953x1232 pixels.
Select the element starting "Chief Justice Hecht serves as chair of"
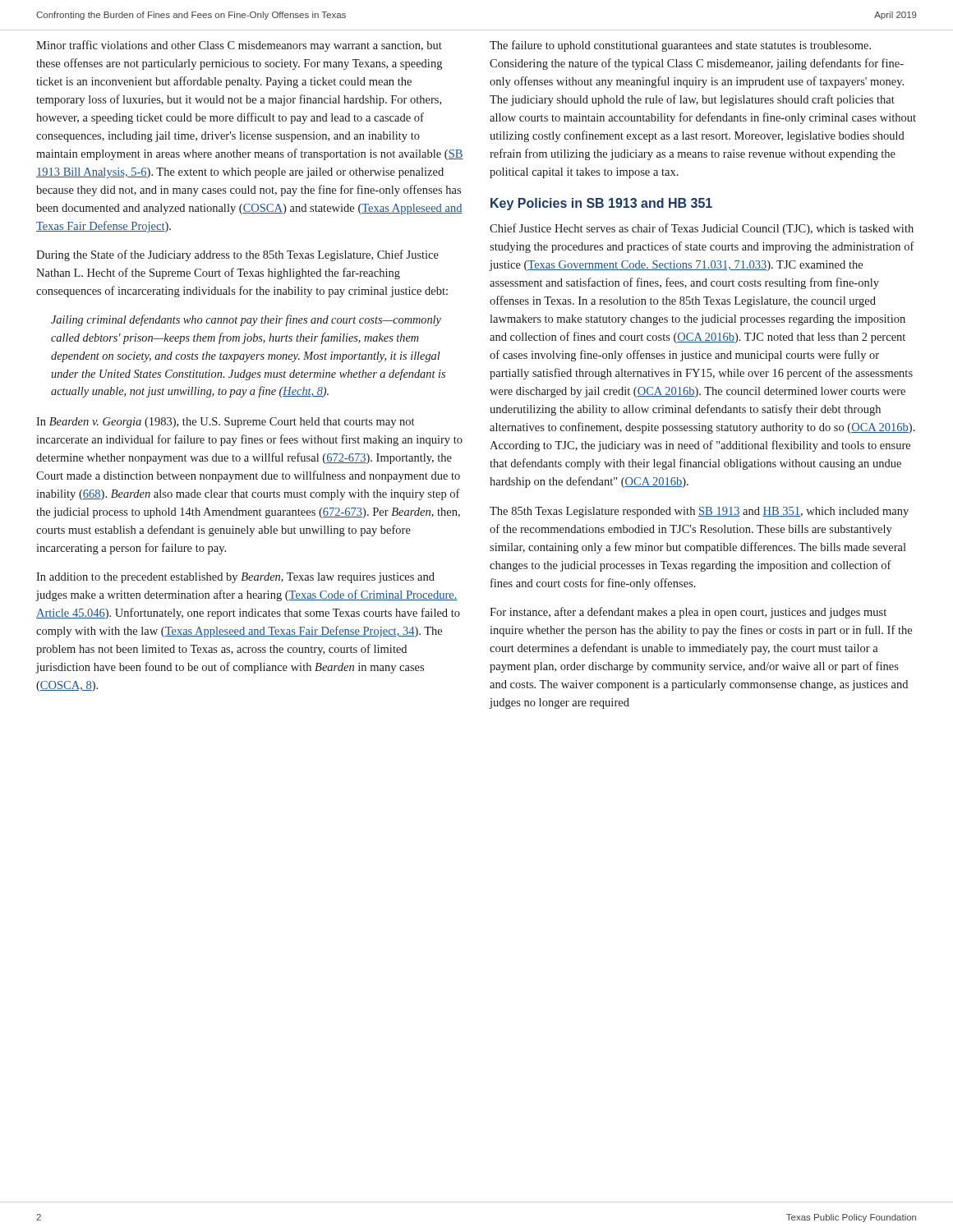click(x=703, y=355)
